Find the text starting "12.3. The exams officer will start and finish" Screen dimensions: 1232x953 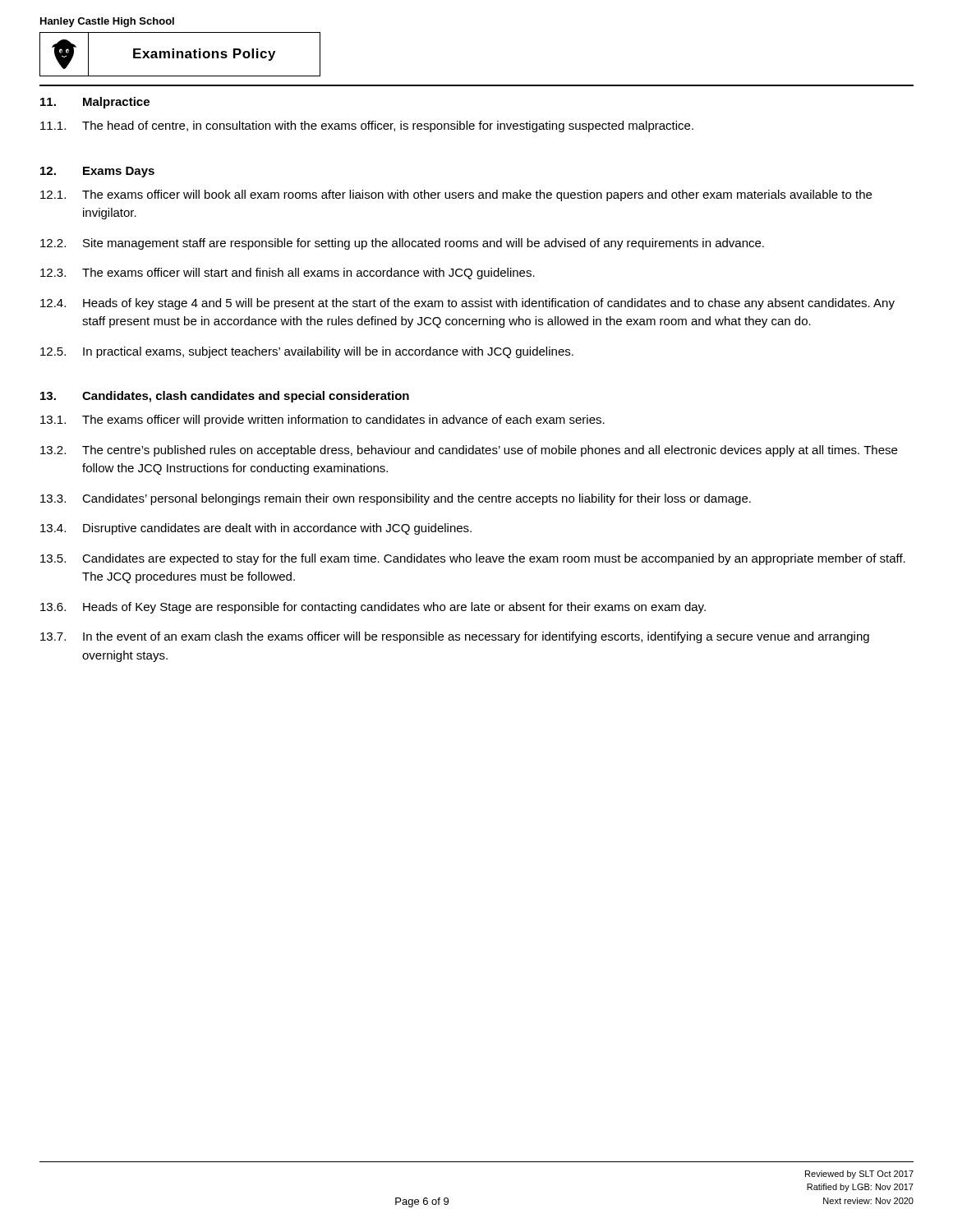(x=476, y=273)
